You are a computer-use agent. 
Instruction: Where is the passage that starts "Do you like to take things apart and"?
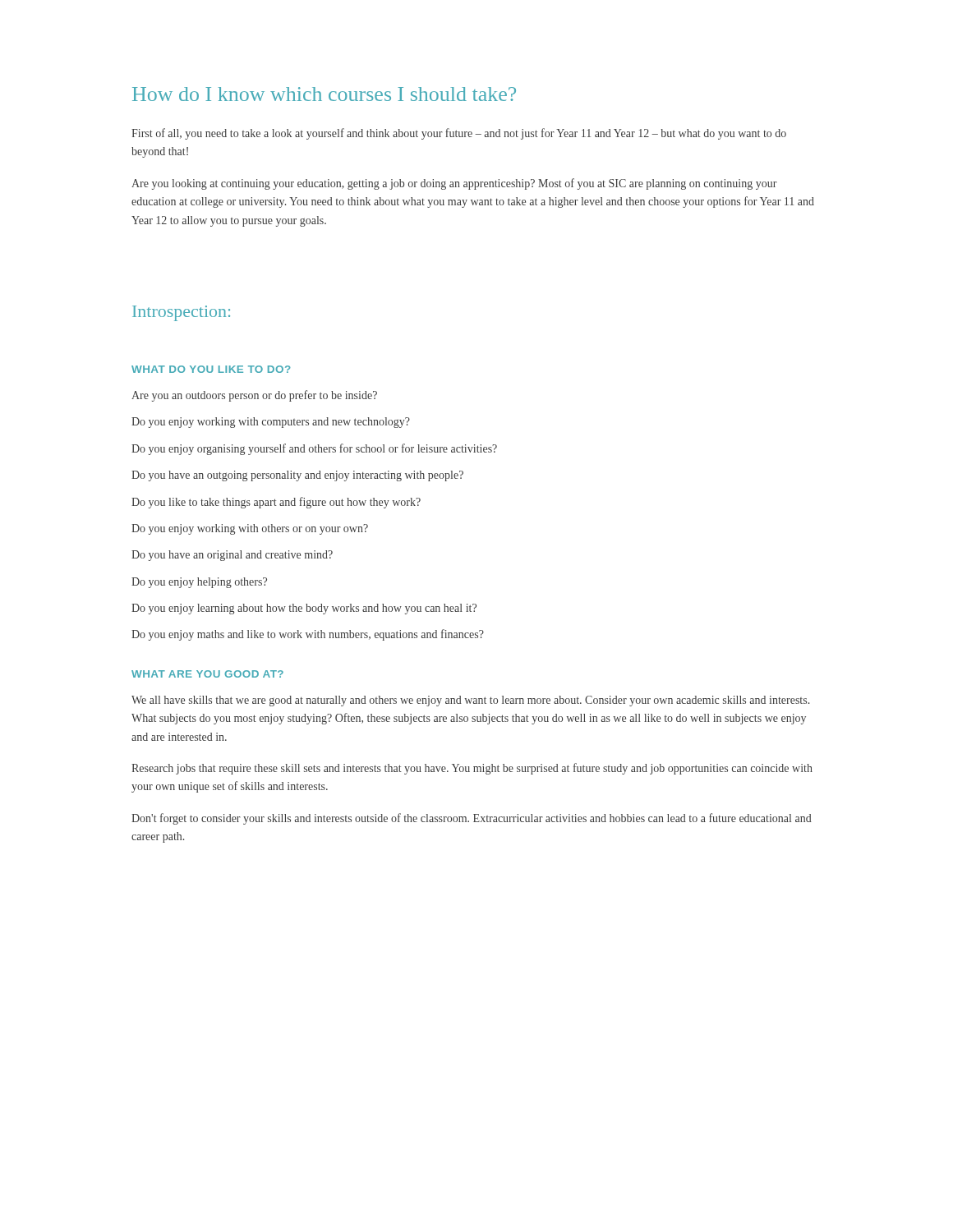[x=276, y=502]
